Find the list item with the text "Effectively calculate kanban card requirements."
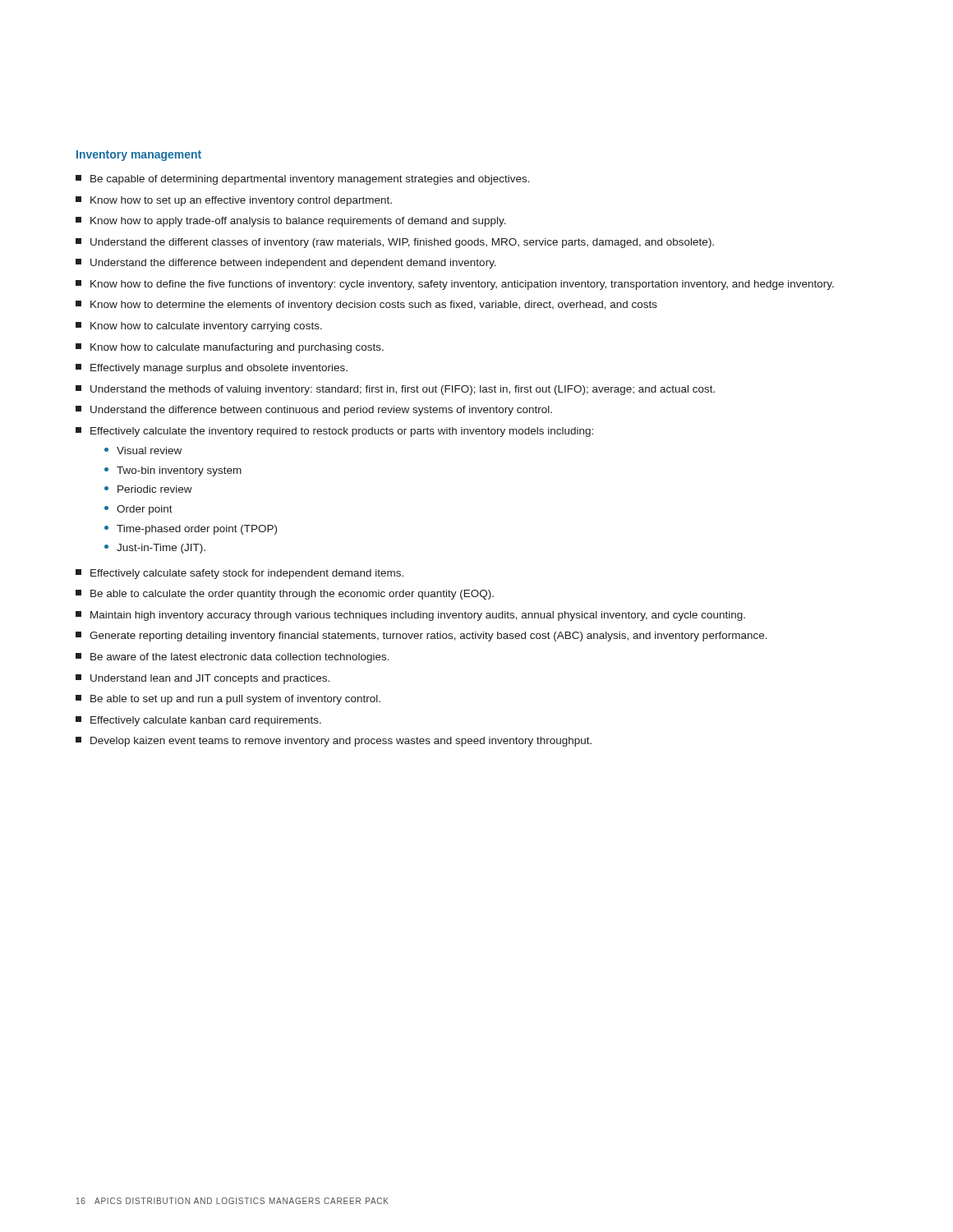This screenshot has width=953, height=1232. pos(198,721)
